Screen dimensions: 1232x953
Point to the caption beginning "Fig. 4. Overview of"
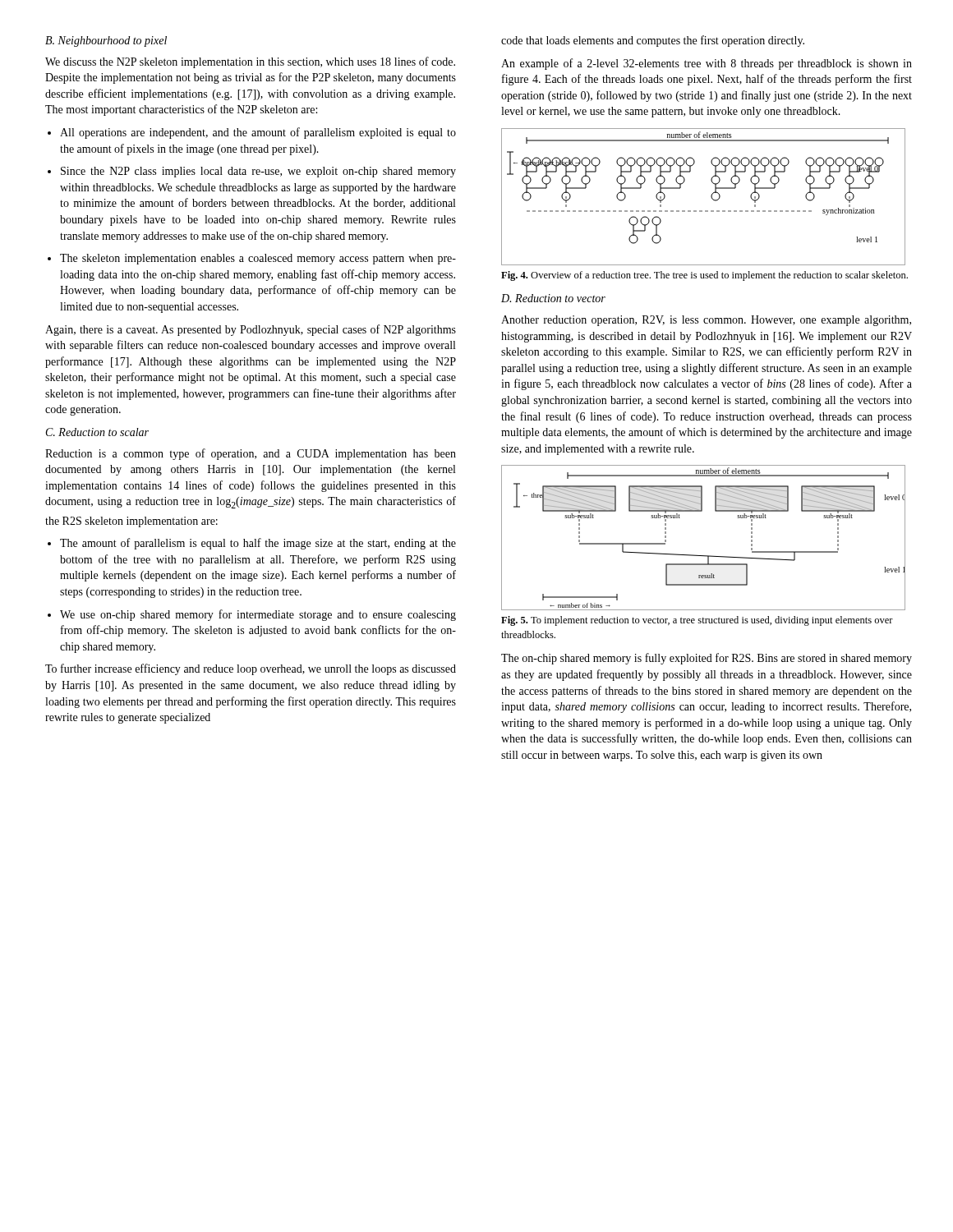705,275
